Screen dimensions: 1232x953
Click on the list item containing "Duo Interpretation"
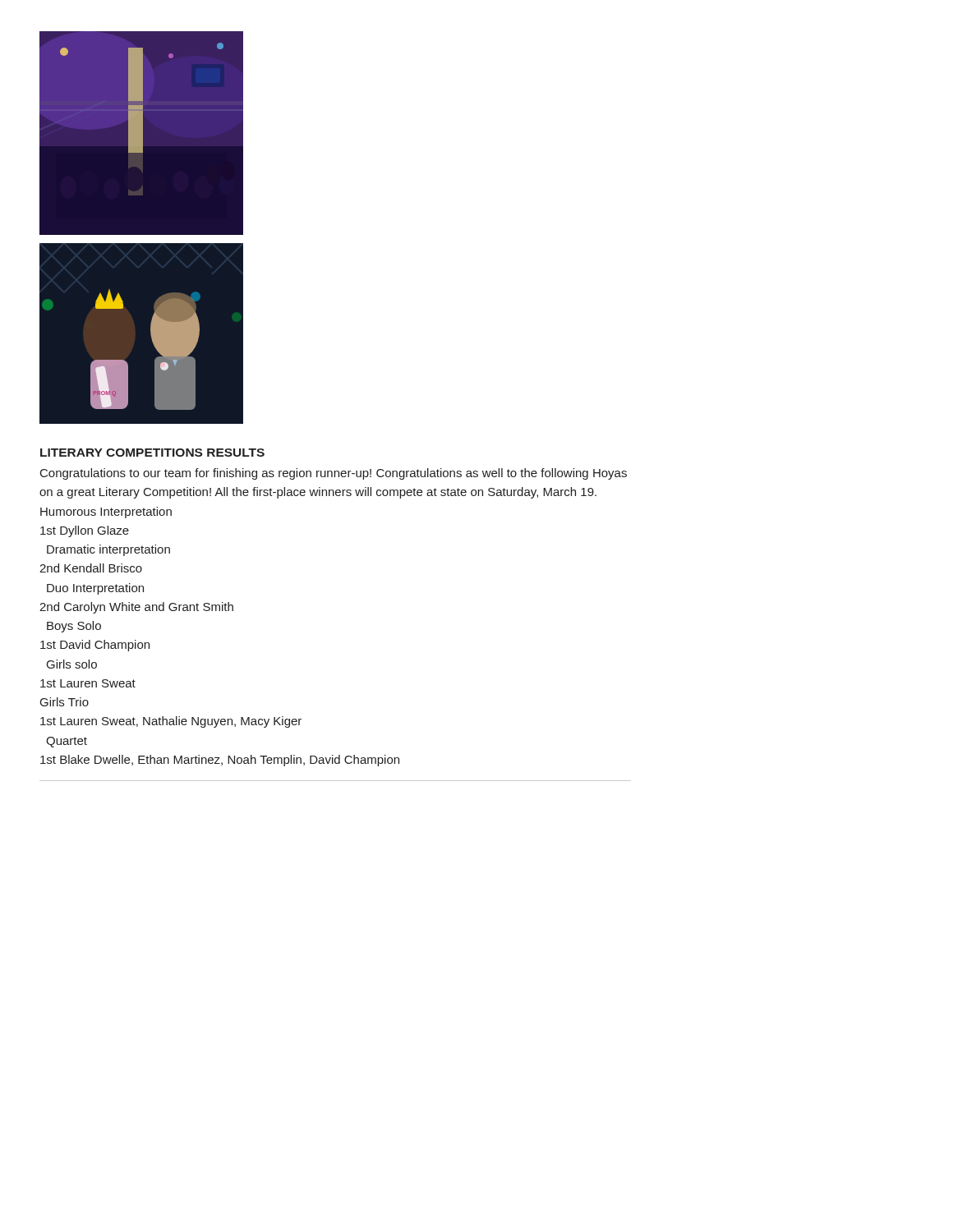[x=95, y=587]
